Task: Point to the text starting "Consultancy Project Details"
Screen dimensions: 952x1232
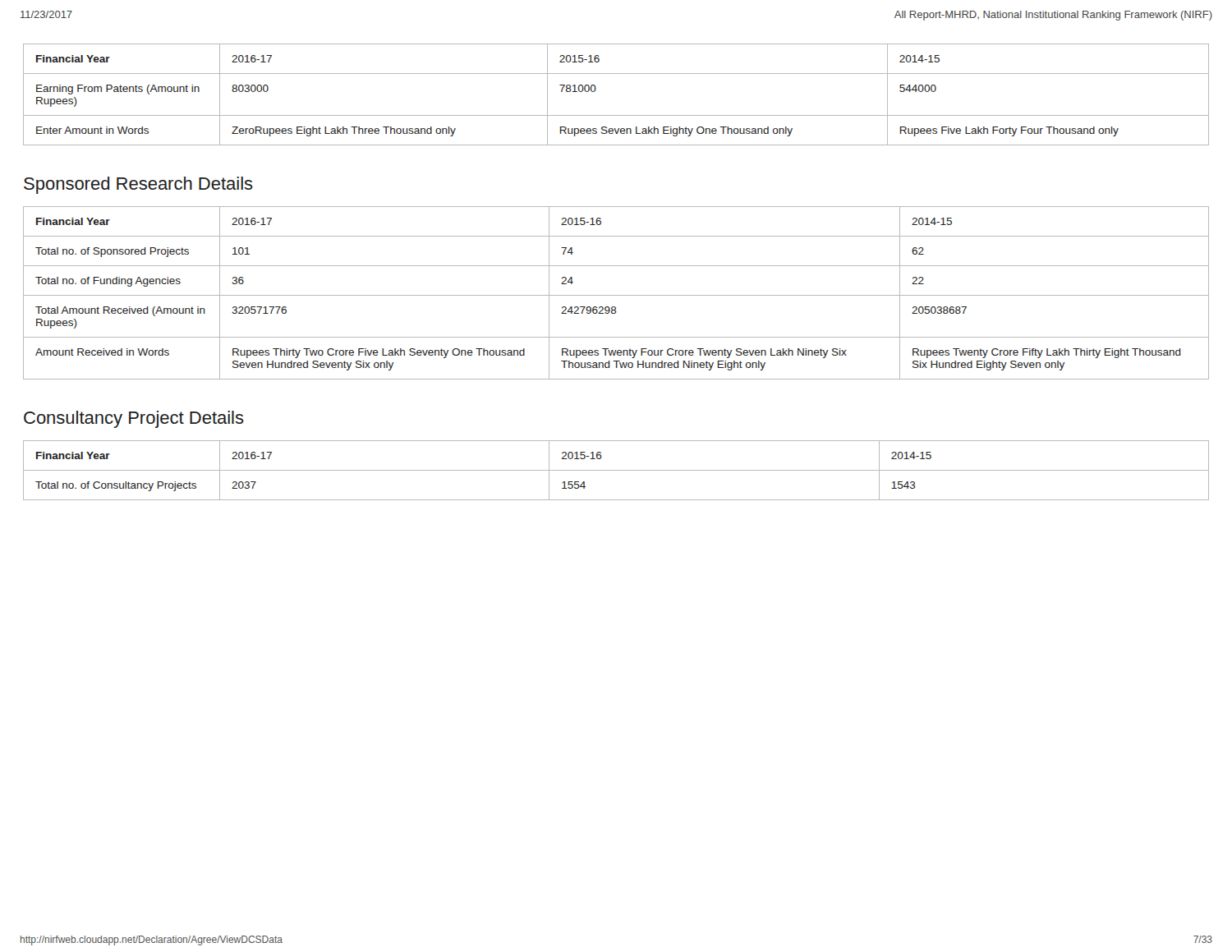Action: 133,418
